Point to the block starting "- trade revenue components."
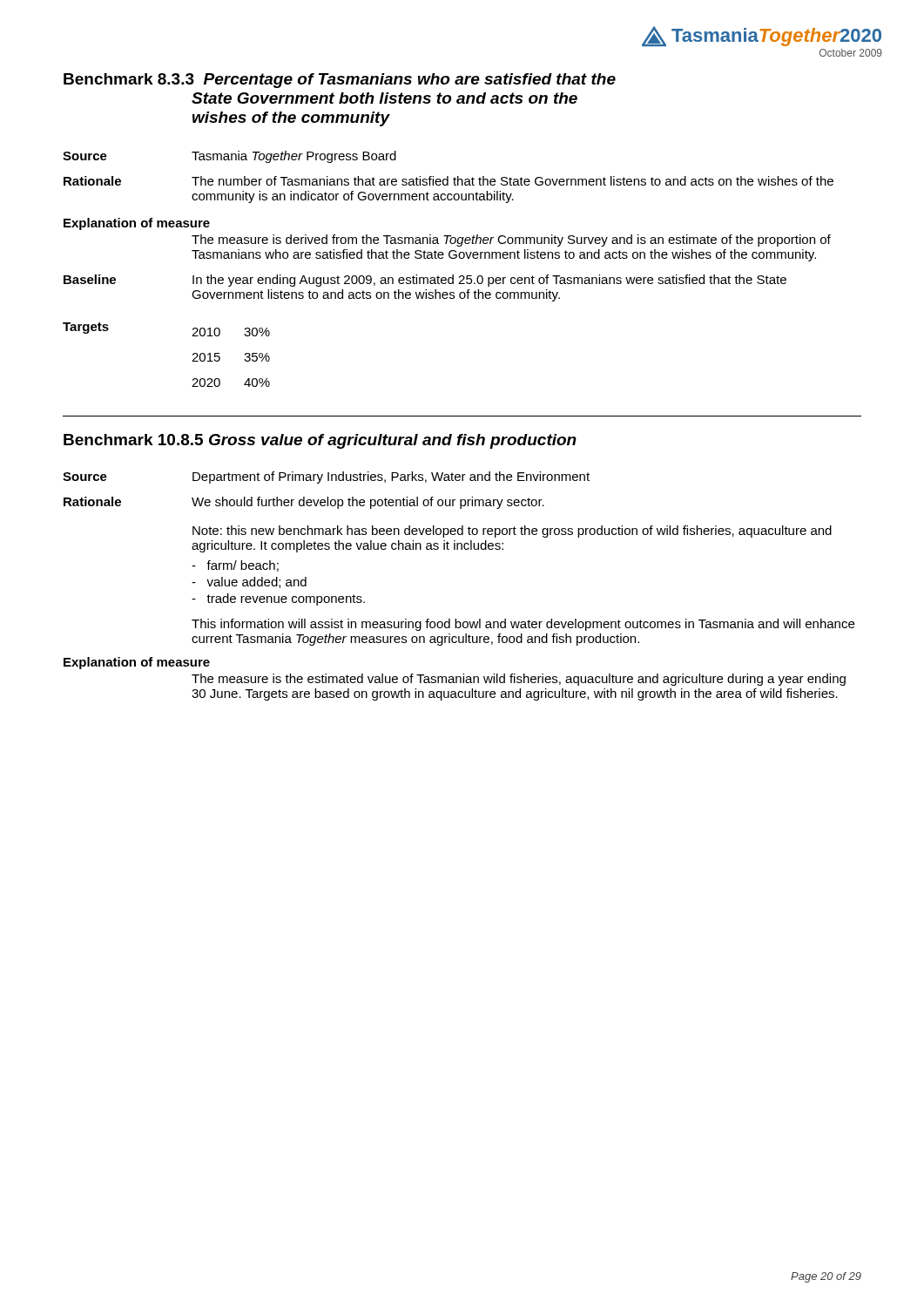This screenshot has width=924, height=1307. point(279,598)
